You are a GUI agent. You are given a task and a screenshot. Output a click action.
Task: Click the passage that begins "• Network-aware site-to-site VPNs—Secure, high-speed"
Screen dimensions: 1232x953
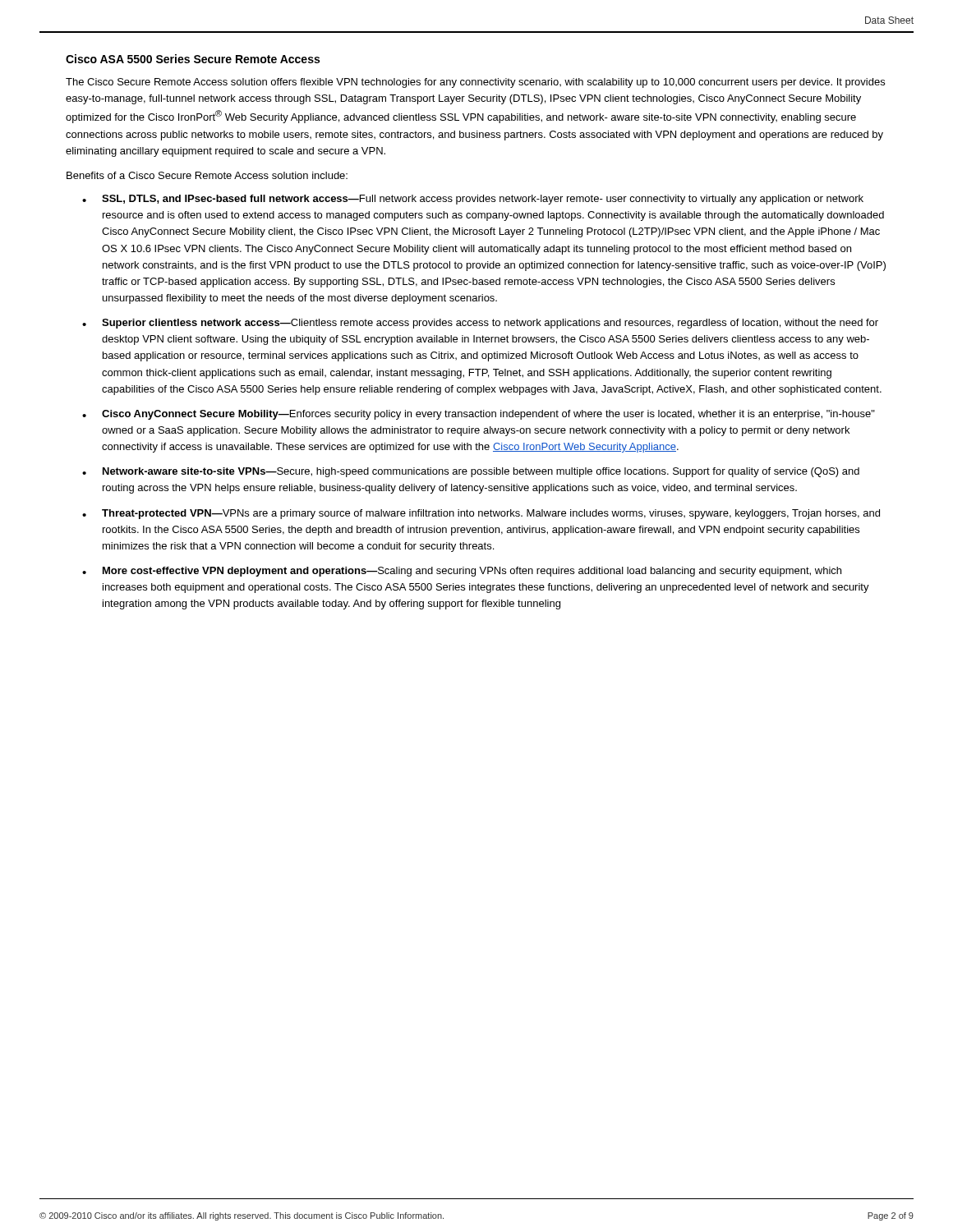pyautogui.click(x=485, y=480)
